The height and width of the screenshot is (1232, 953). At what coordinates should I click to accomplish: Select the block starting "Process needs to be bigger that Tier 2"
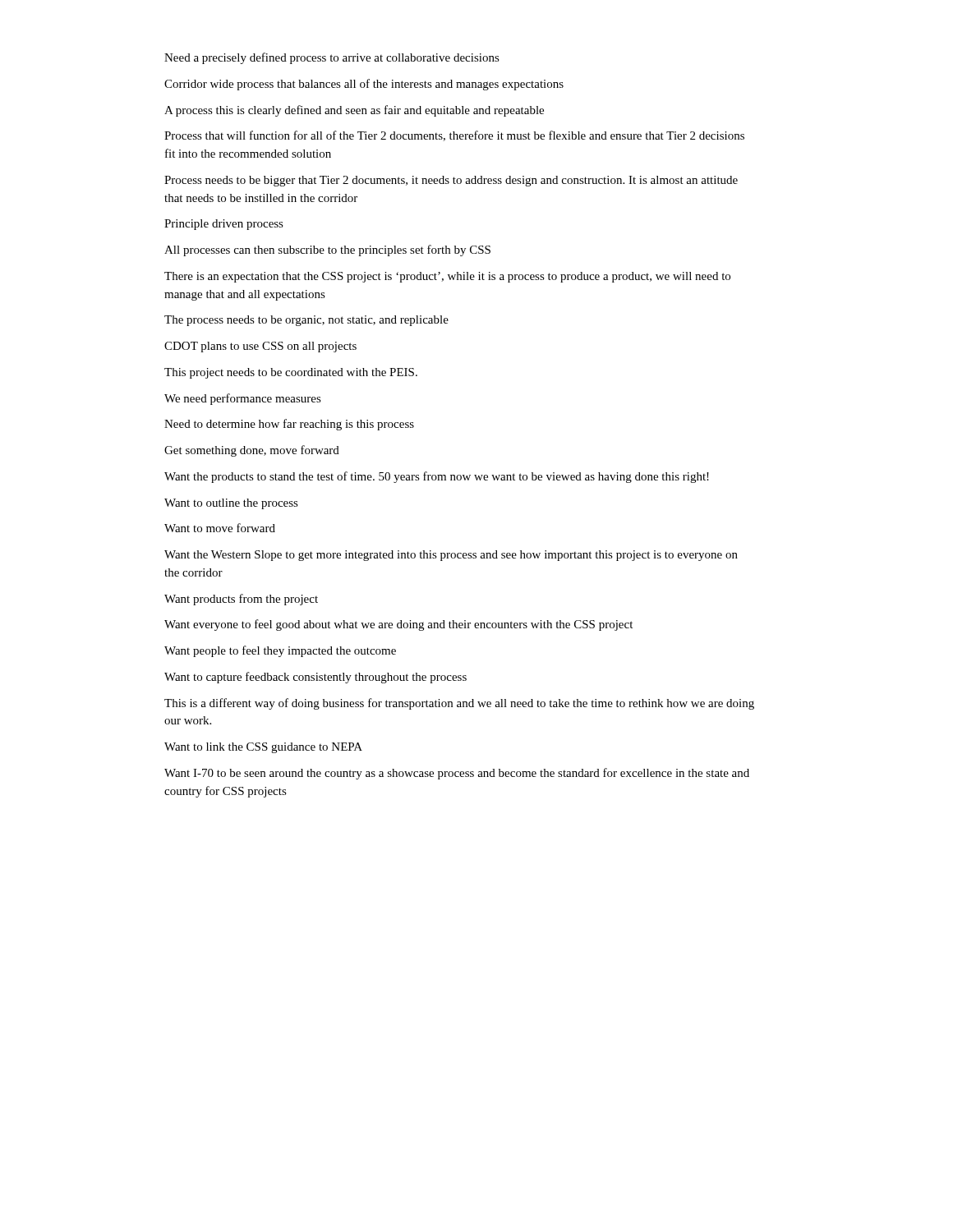click(x=451, y=189)
